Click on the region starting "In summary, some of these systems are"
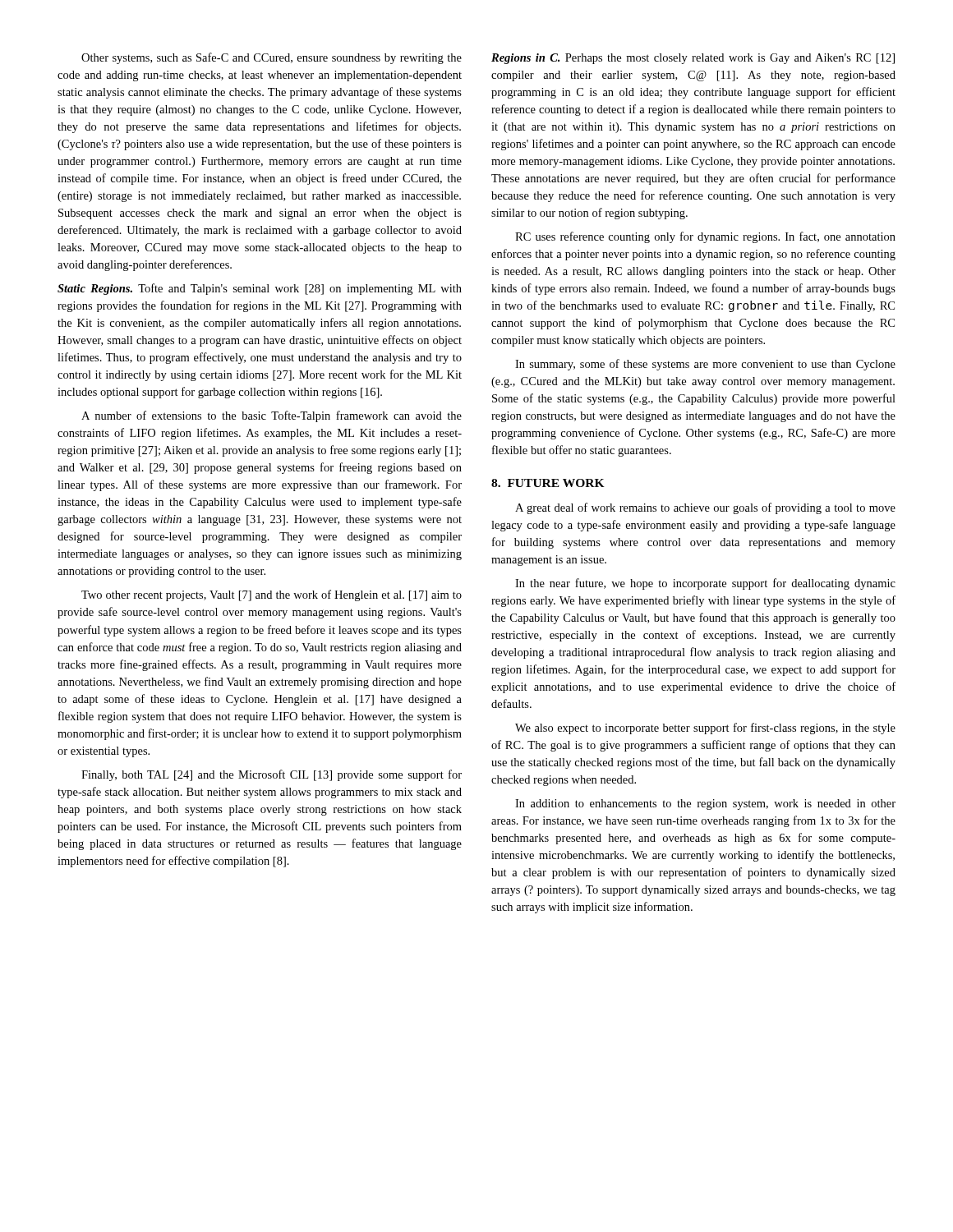Image resolution: width=953 pixels, height=1232 pixels. pyautogui.click(x=693, y=408)
